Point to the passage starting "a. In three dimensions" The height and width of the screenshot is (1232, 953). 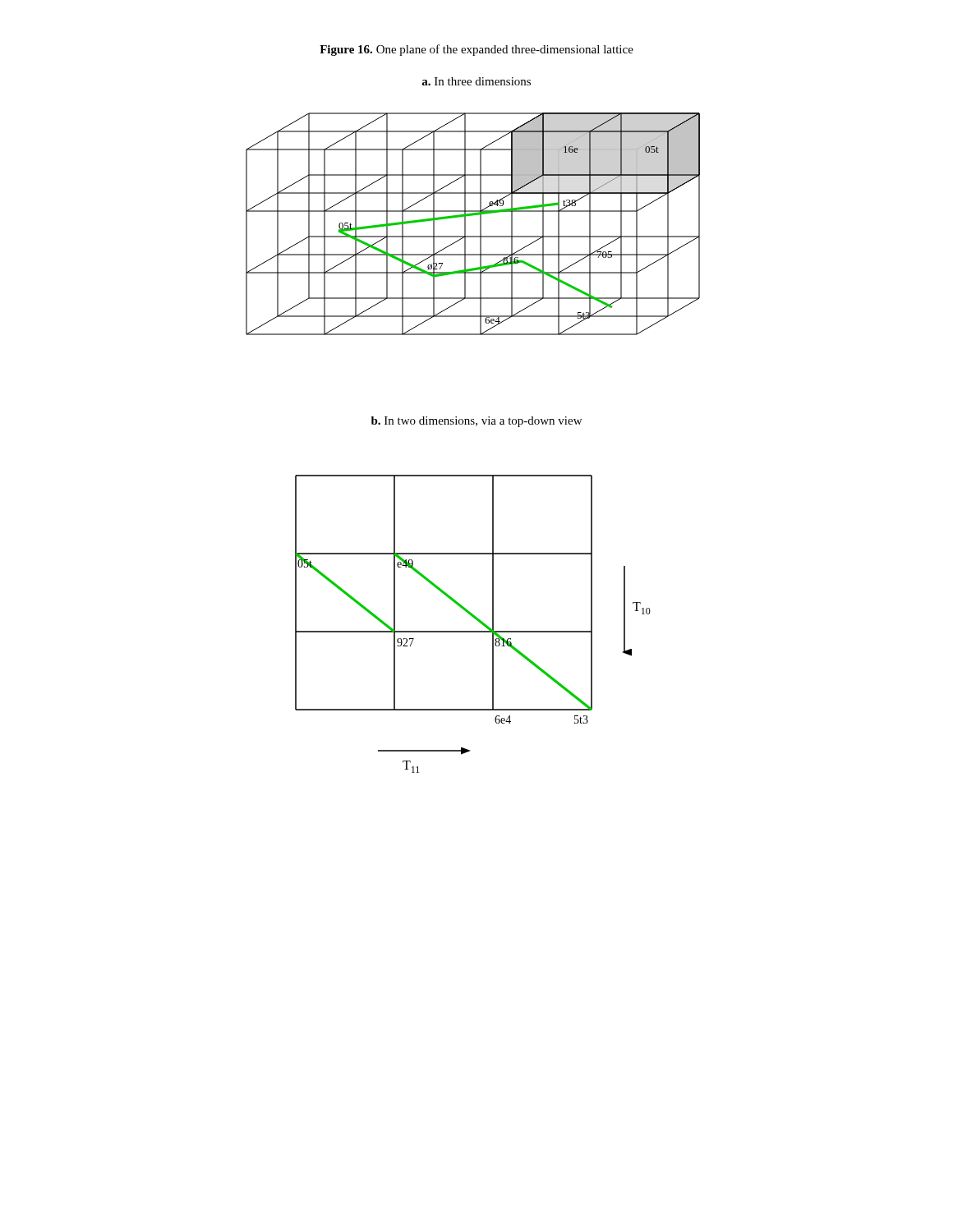pyautogui.click(x=476, y=81)
